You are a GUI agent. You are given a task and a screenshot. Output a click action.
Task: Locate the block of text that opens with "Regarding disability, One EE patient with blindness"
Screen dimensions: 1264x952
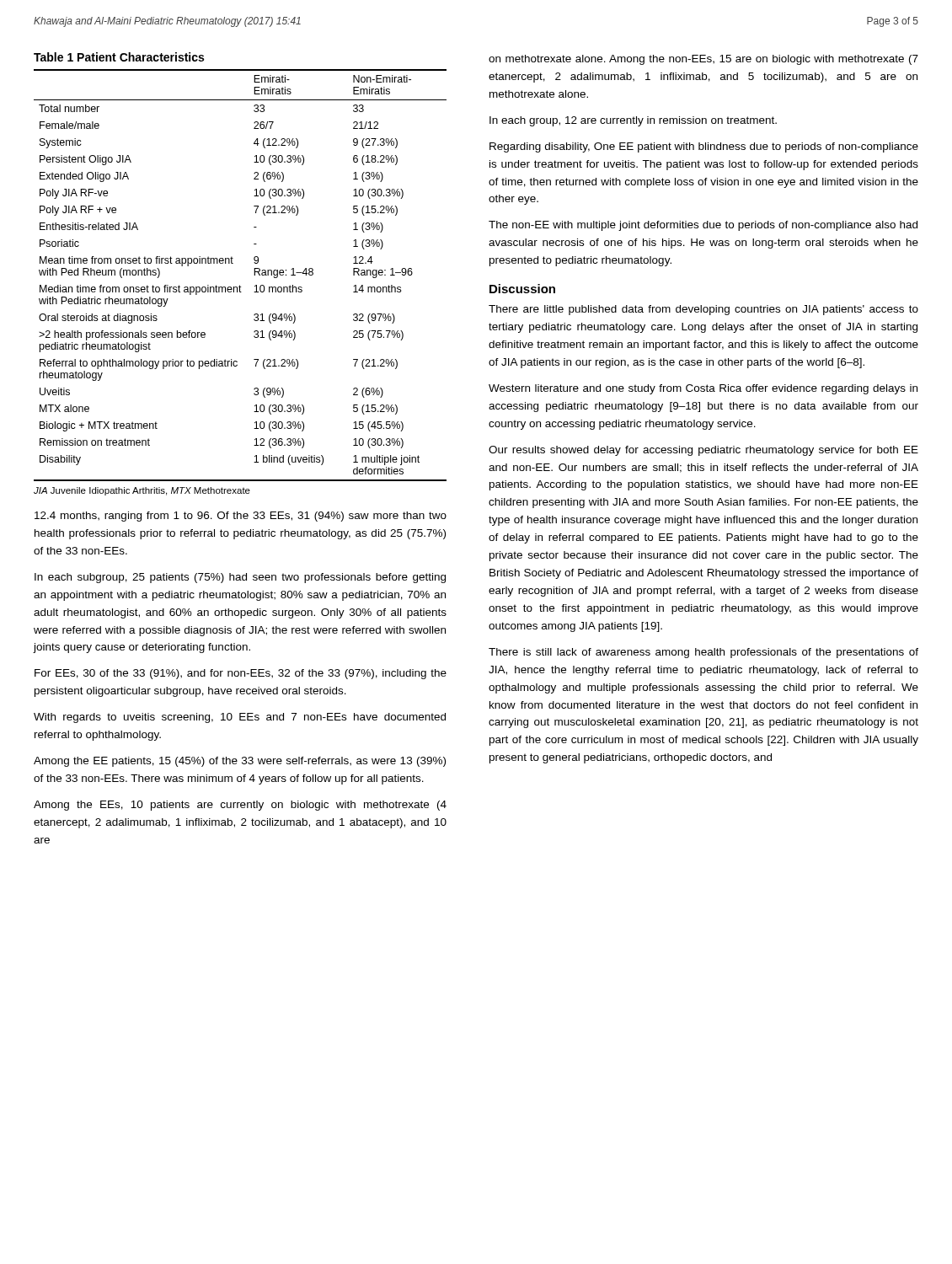point(703,172)
